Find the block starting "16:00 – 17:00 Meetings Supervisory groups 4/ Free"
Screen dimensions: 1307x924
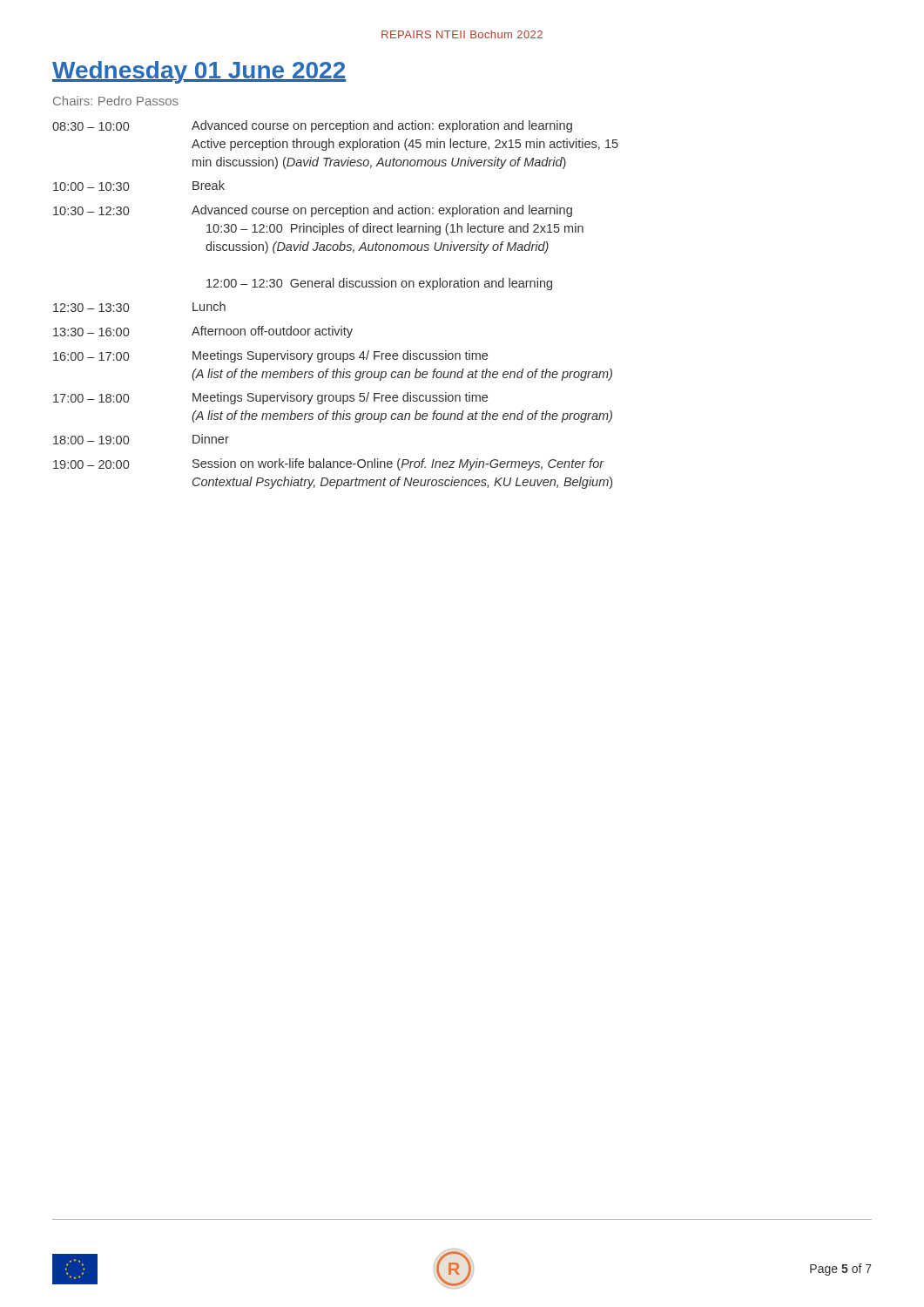point(462,365)
